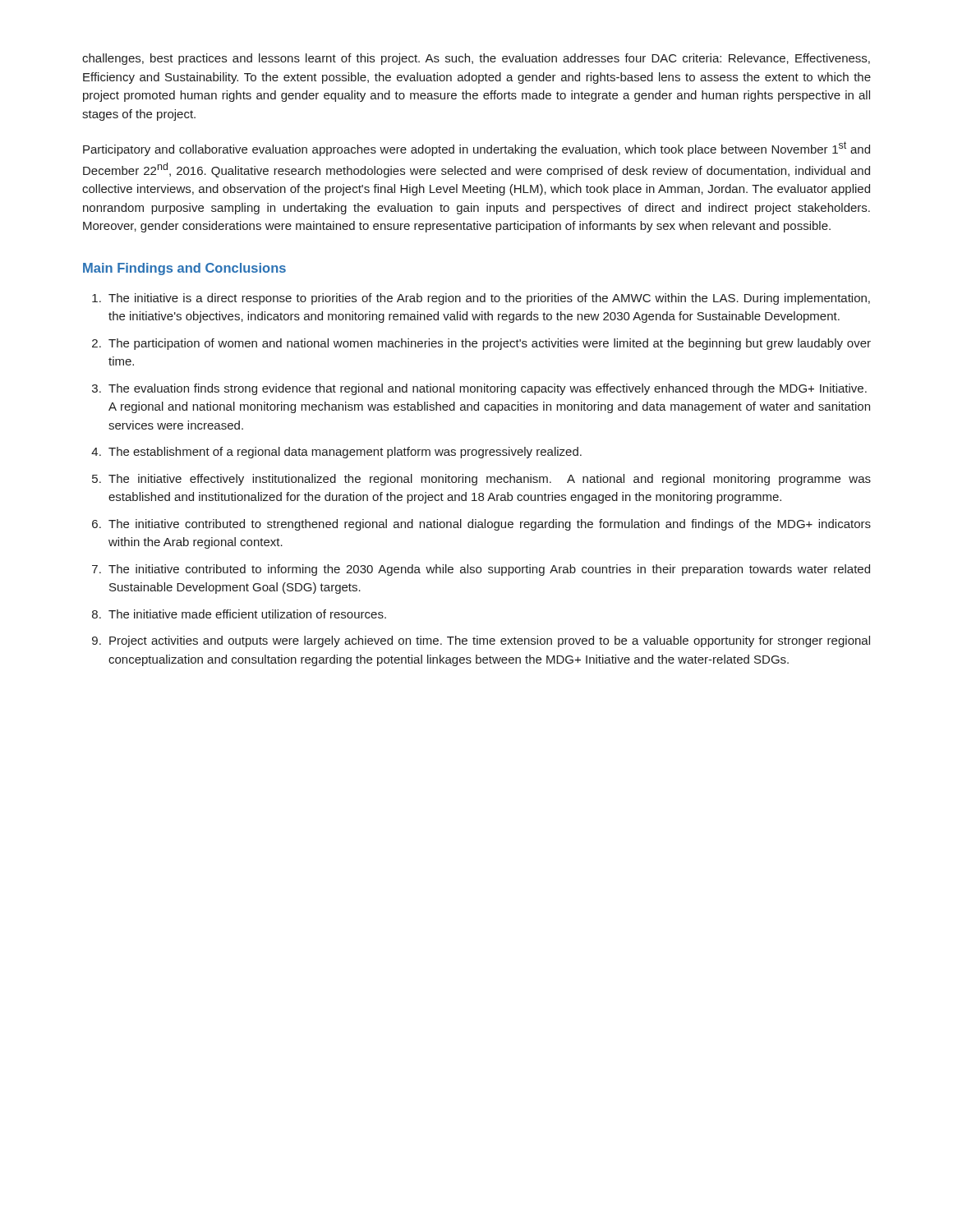This screenshot has width=953, height=1232.
Task: Find the list item with the text "The initiative effectively institutionalized"
Action: 488,488
